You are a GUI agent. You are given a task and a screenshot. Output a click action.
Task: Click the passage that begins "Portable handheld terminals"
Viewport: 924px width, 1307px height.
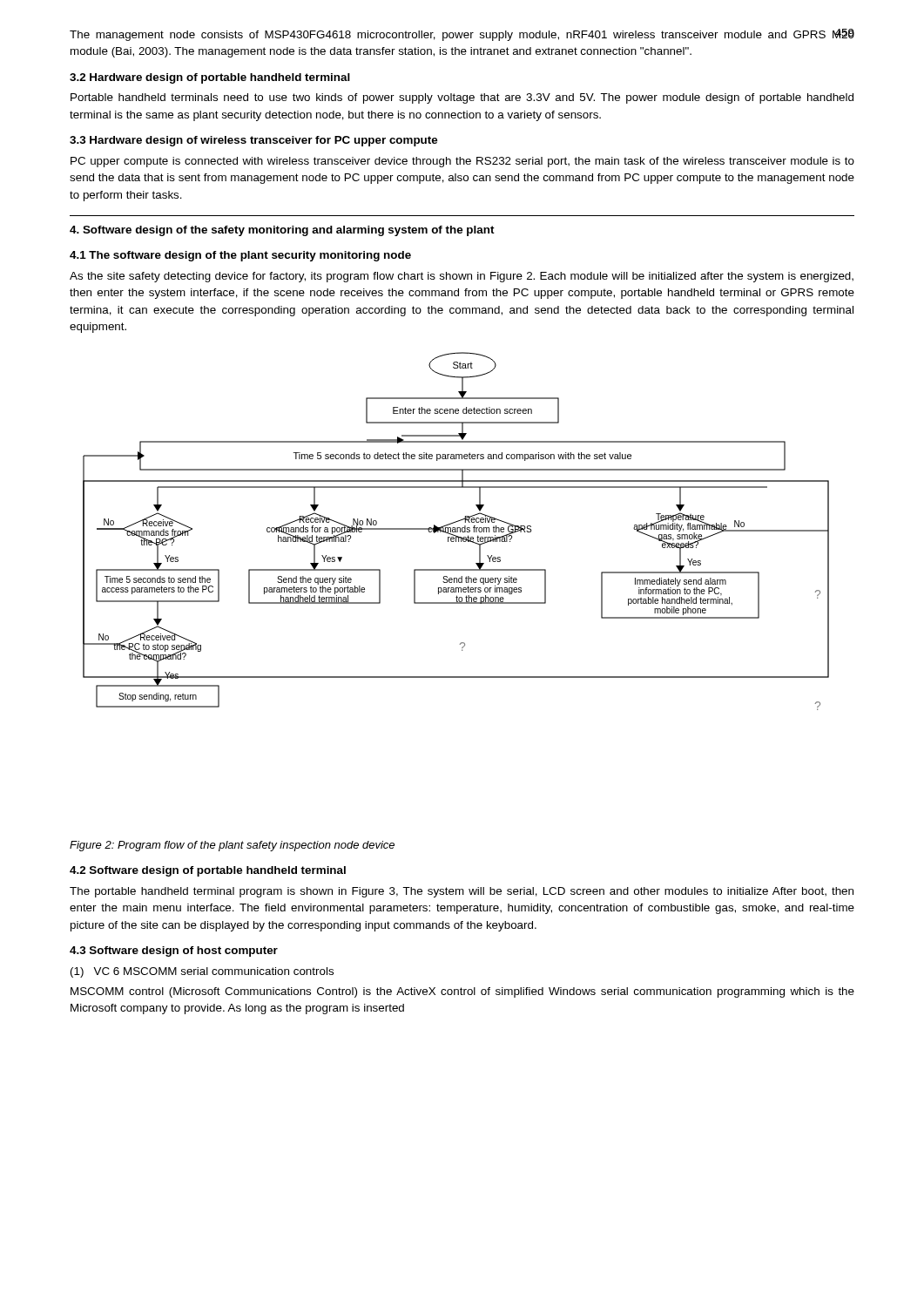462,106
